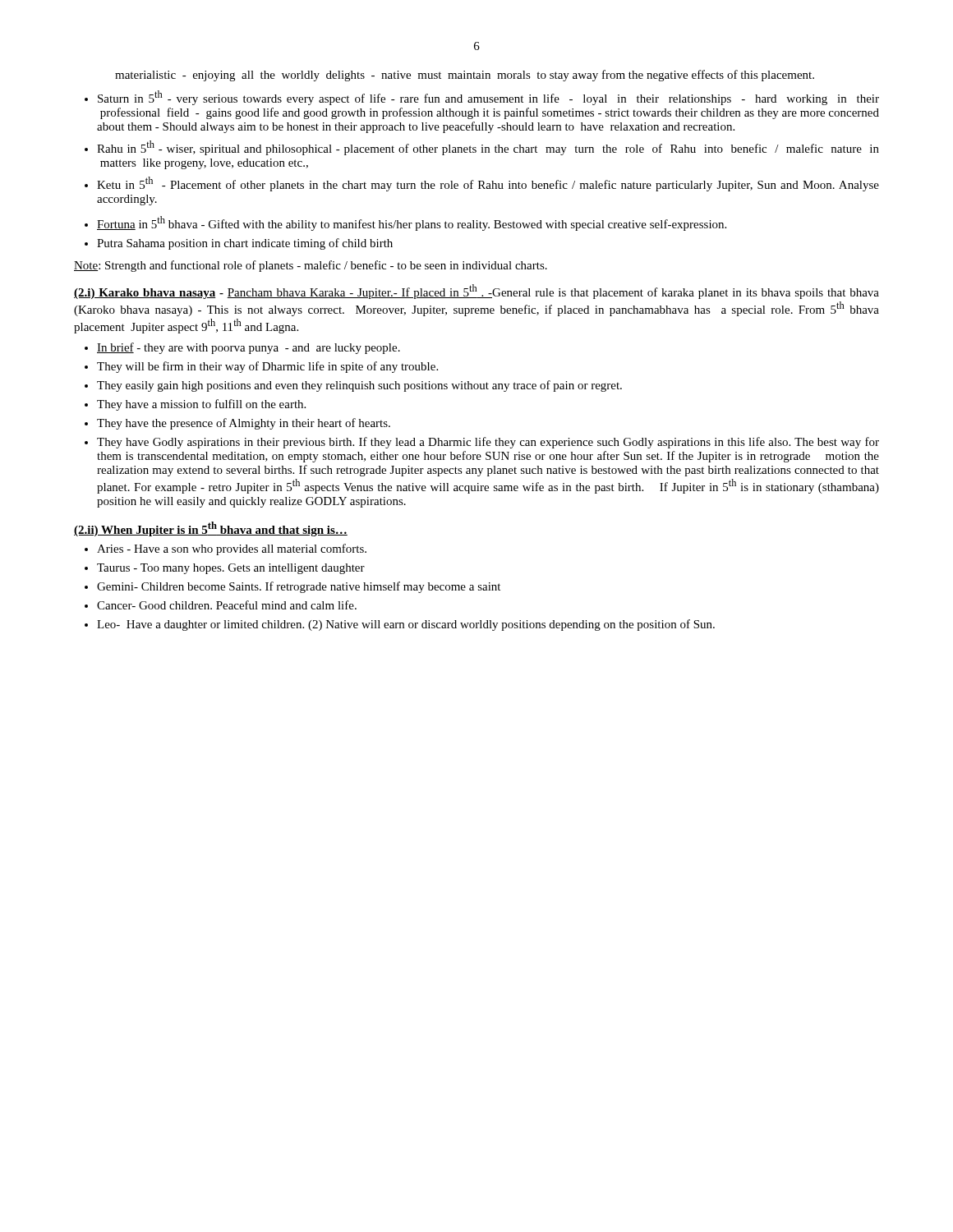Click on the list item containing "In brief - they"
Viewport: 953px width, 1232px height.
coord(249,347)
